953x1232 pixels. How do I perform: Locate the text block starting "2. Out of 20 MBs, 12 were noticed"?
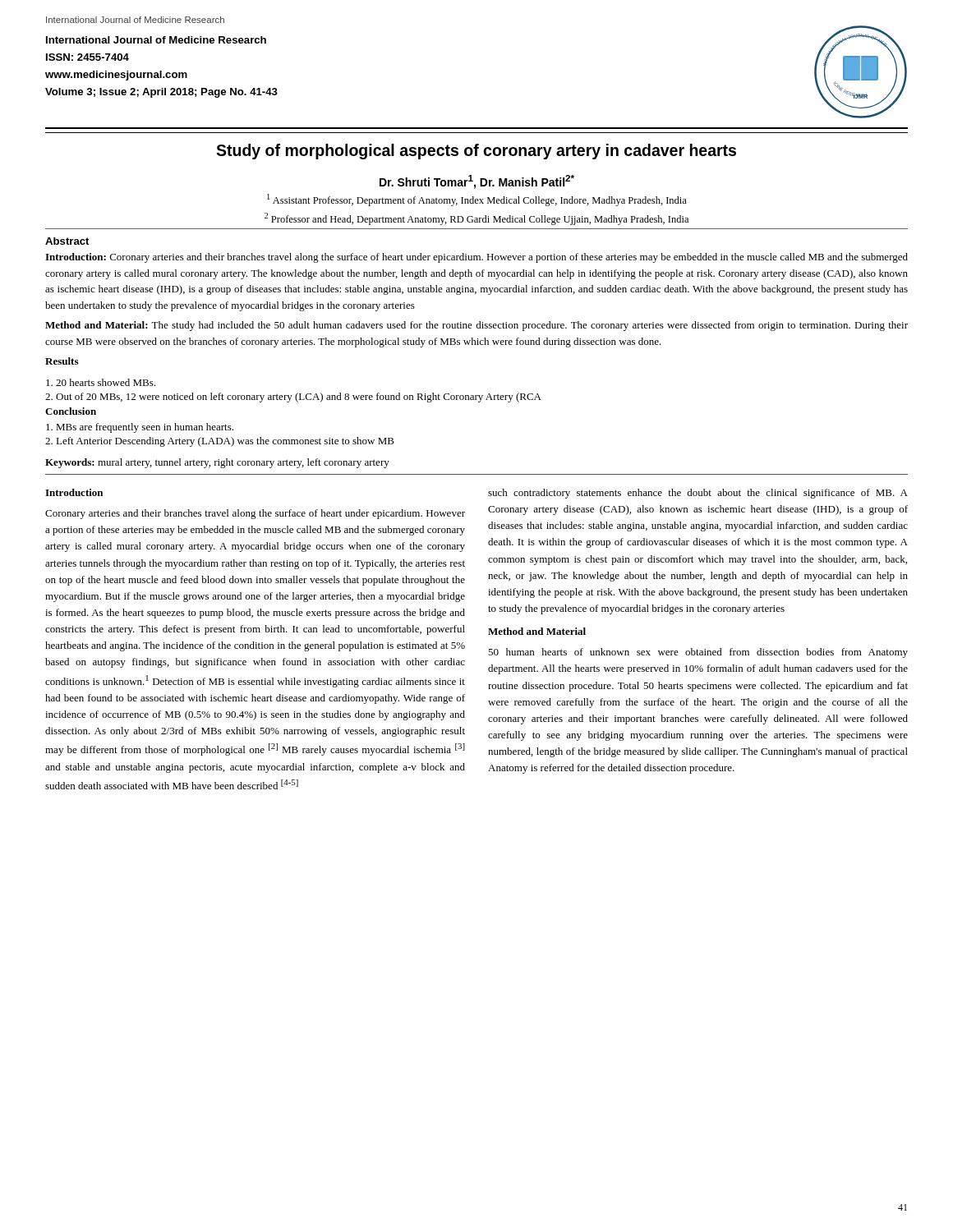pos(293,396)
